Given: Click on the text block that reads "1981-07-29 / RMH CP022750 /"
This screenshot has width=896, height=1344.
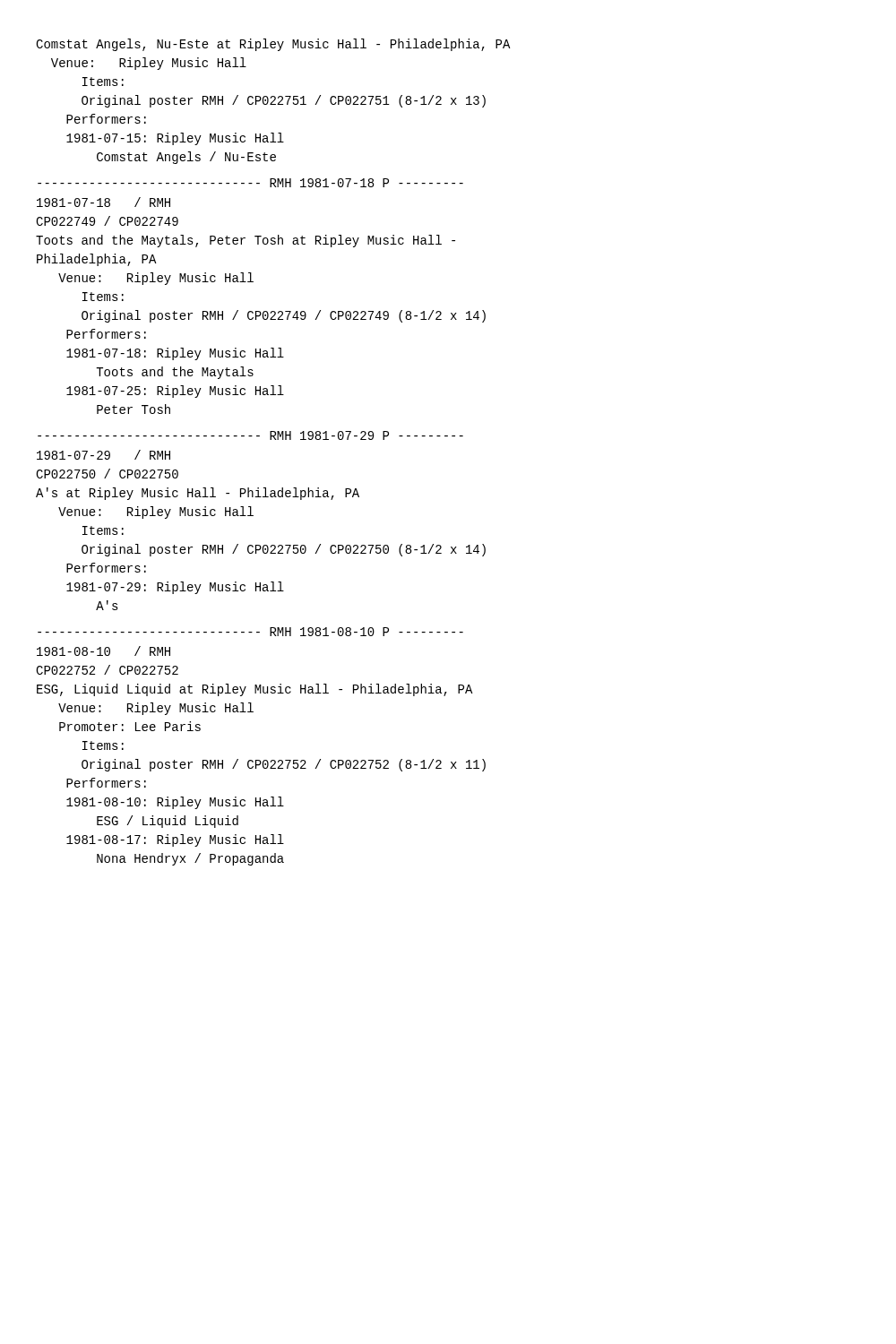Looking at the screenshot, I should [x=103, y=455].
